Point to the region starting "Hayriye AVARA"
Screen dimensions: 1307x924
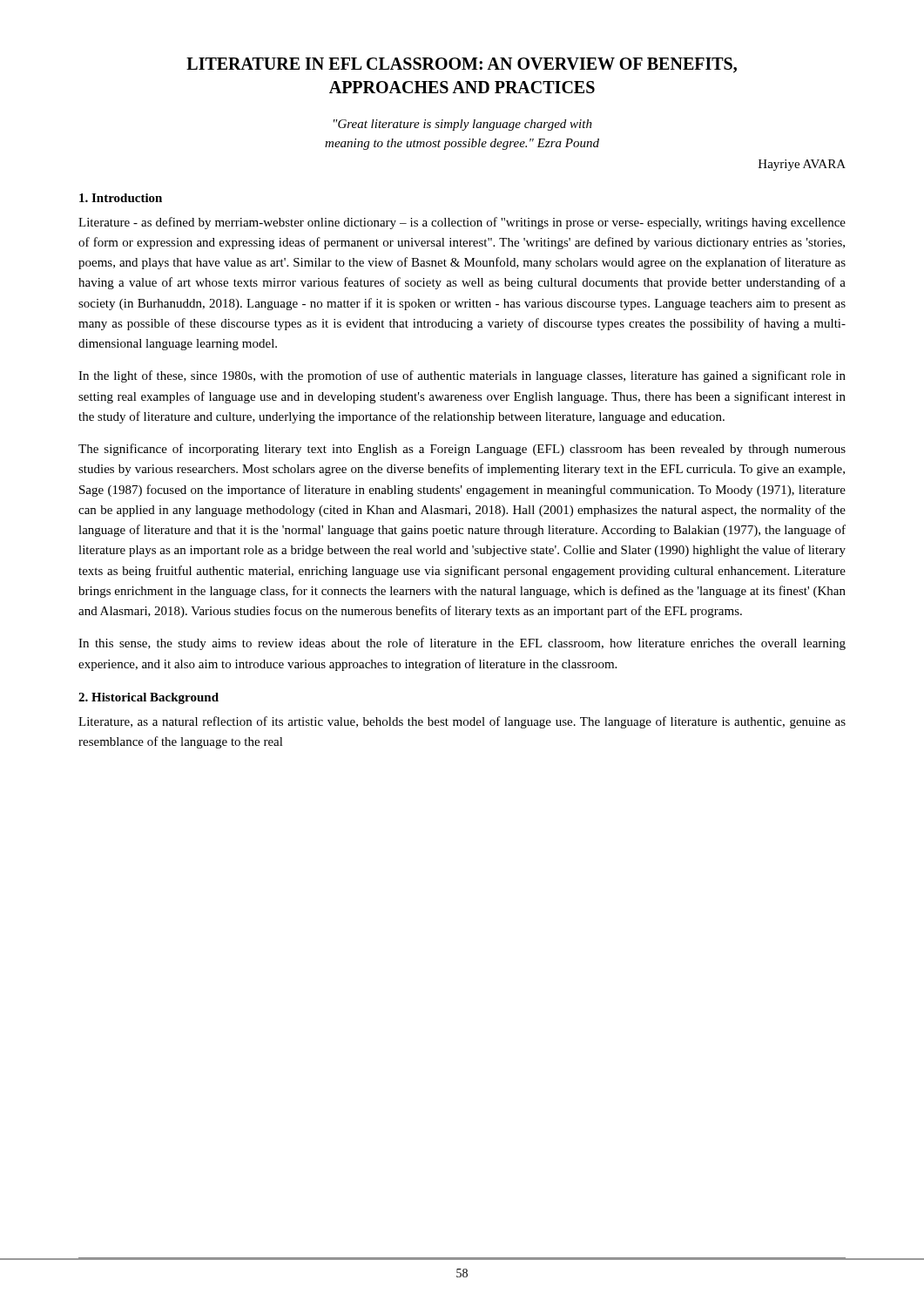[x=802, y=163]
